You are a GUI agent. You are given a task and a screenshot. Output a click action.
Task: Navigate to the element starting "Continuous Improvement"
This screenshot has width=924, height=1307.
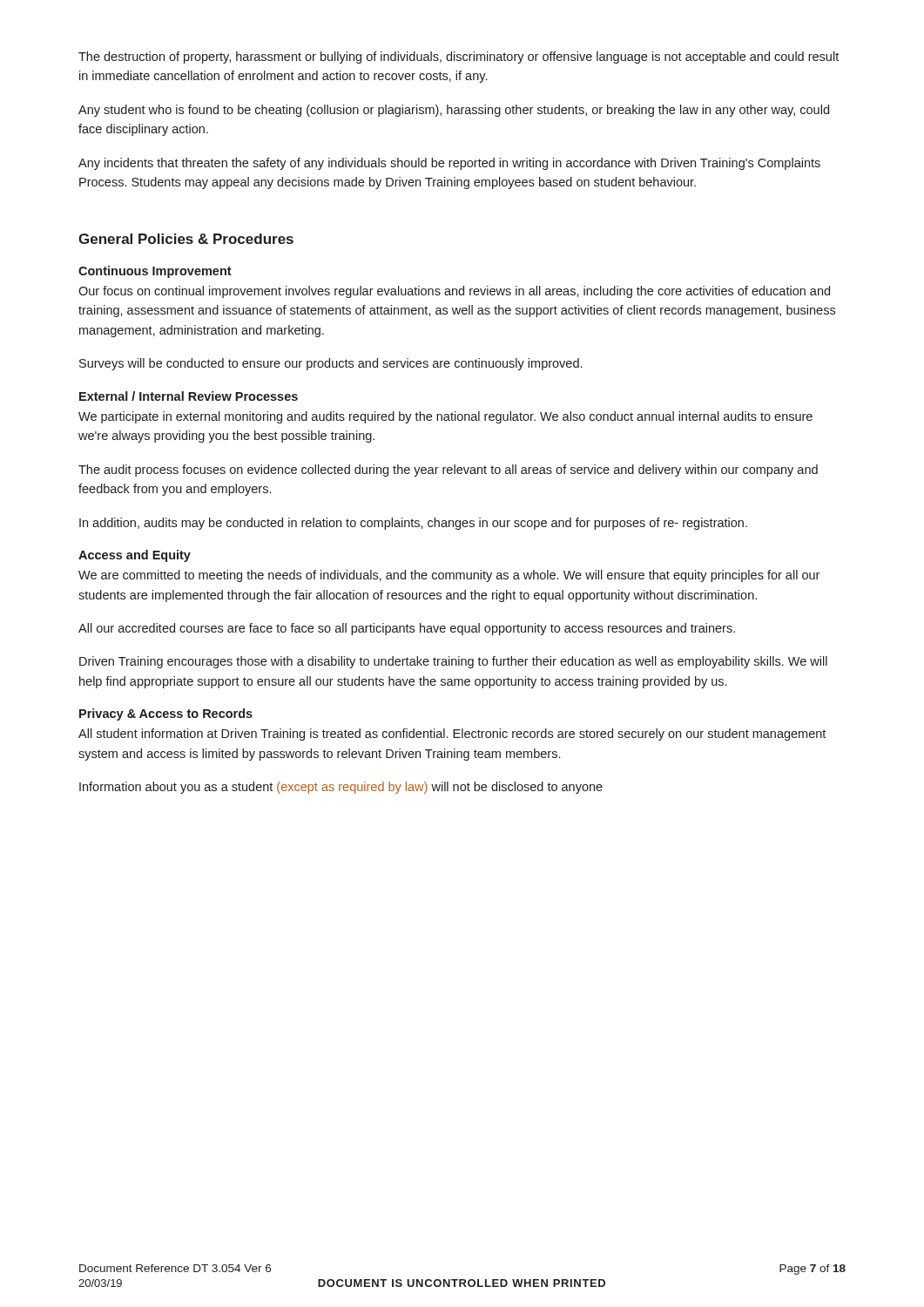pos(155,271)
